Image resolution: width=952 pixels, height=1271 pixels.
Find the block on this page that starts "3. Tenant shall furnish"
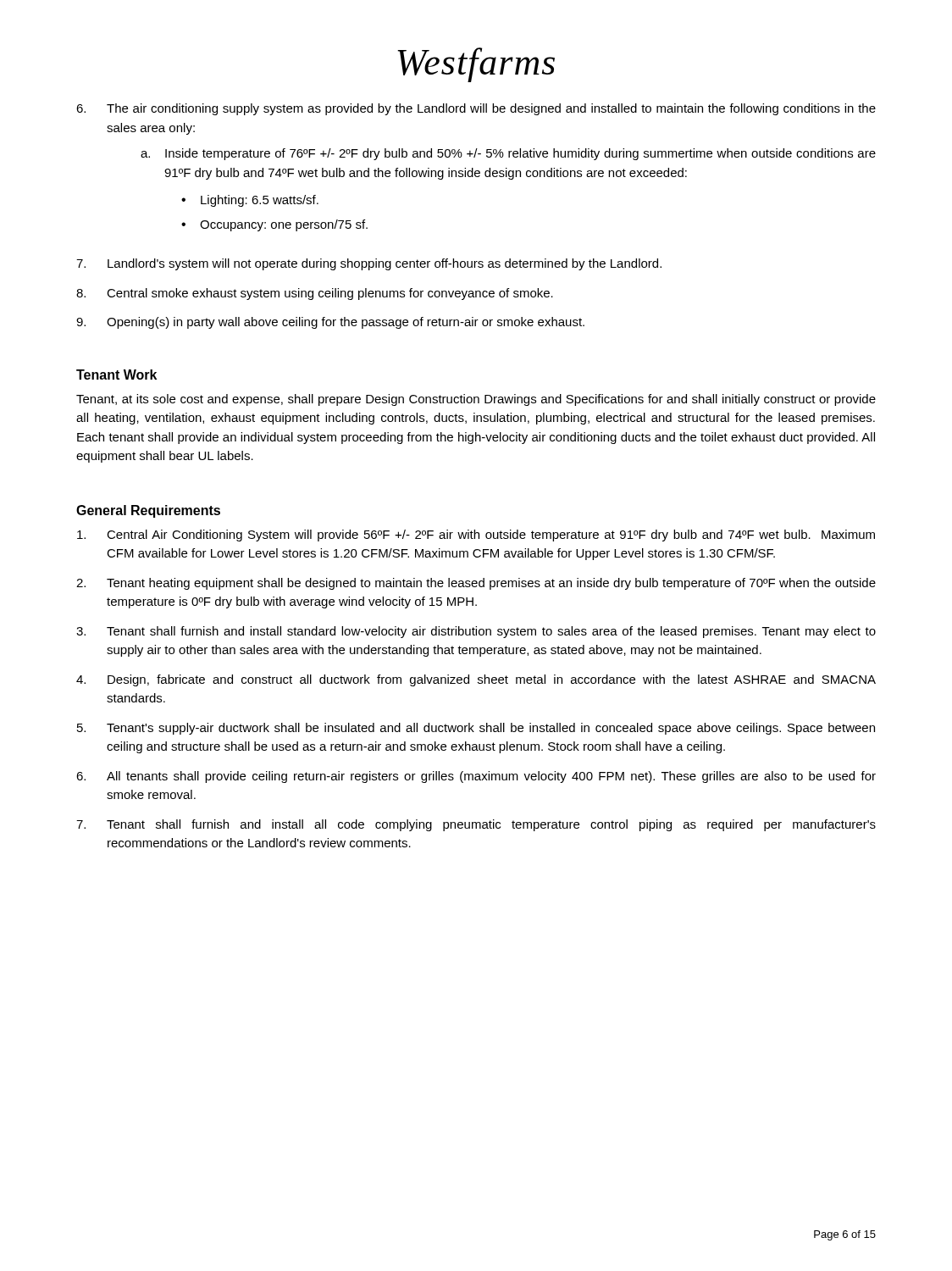[476, 641]
